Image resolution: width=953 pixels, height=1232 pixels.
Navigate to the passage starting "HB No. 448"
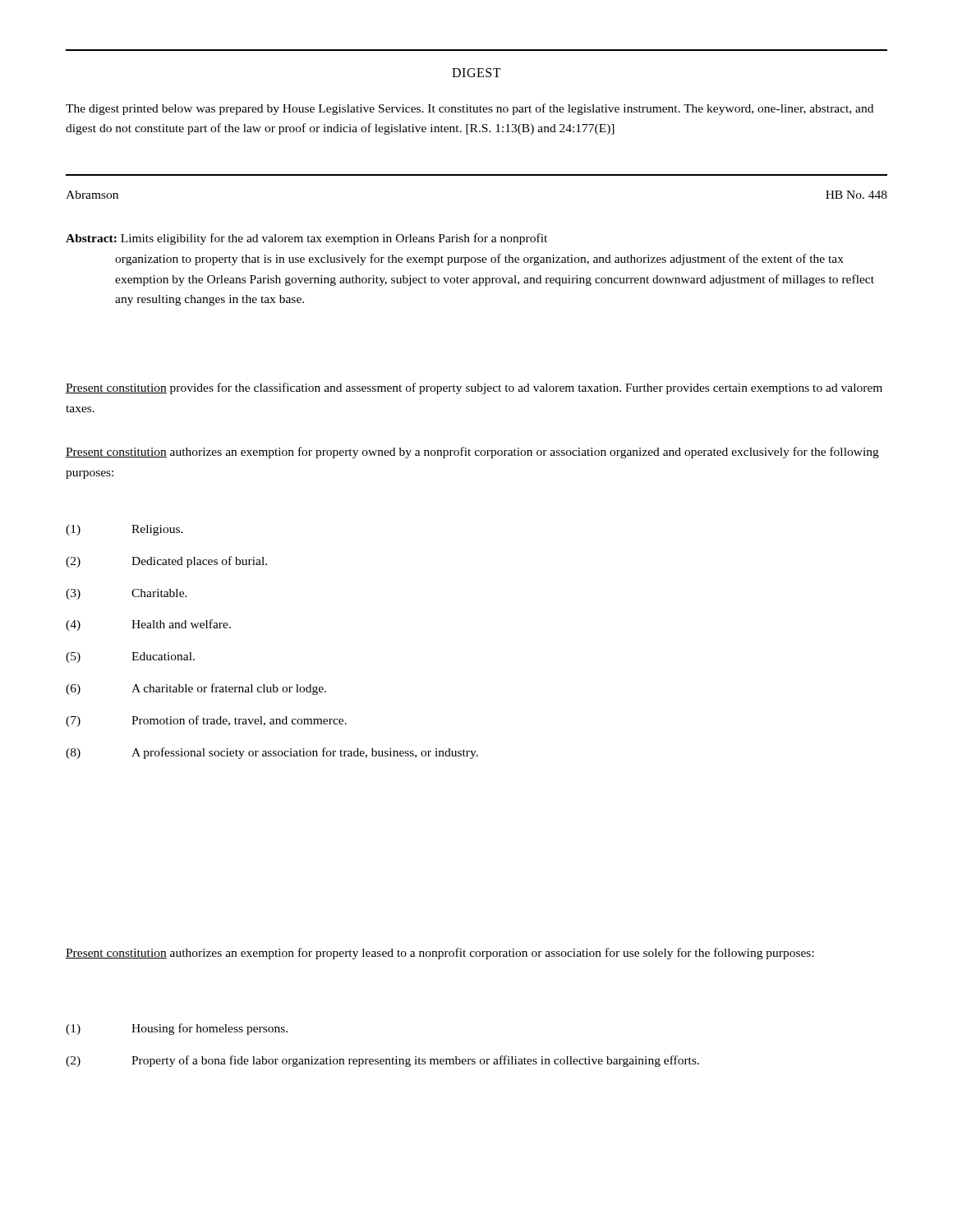(x=856, y=194)
